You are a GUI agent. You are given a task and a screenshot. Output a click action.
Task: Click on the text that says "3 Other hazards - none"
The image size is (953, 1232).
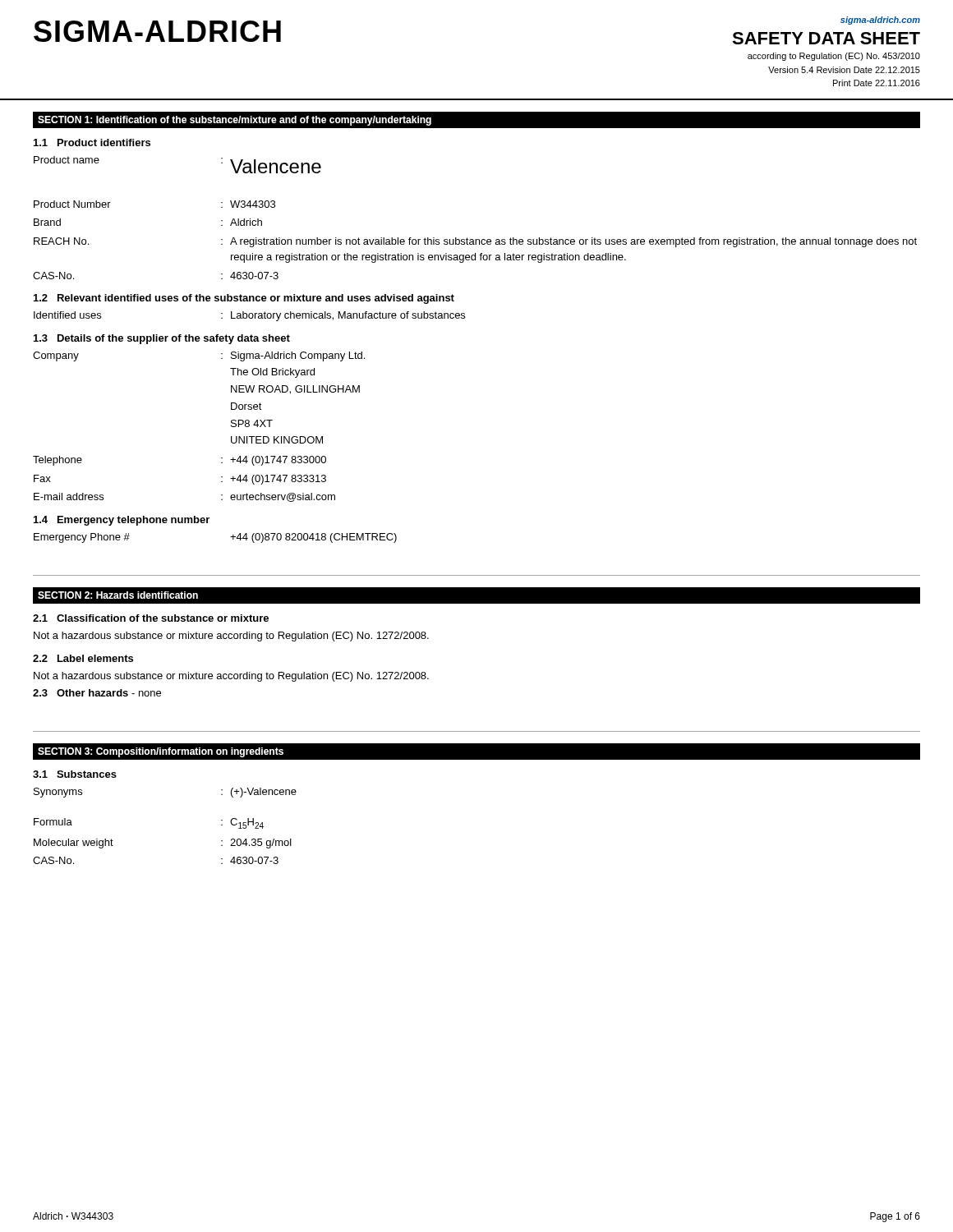tap(97, 693)
